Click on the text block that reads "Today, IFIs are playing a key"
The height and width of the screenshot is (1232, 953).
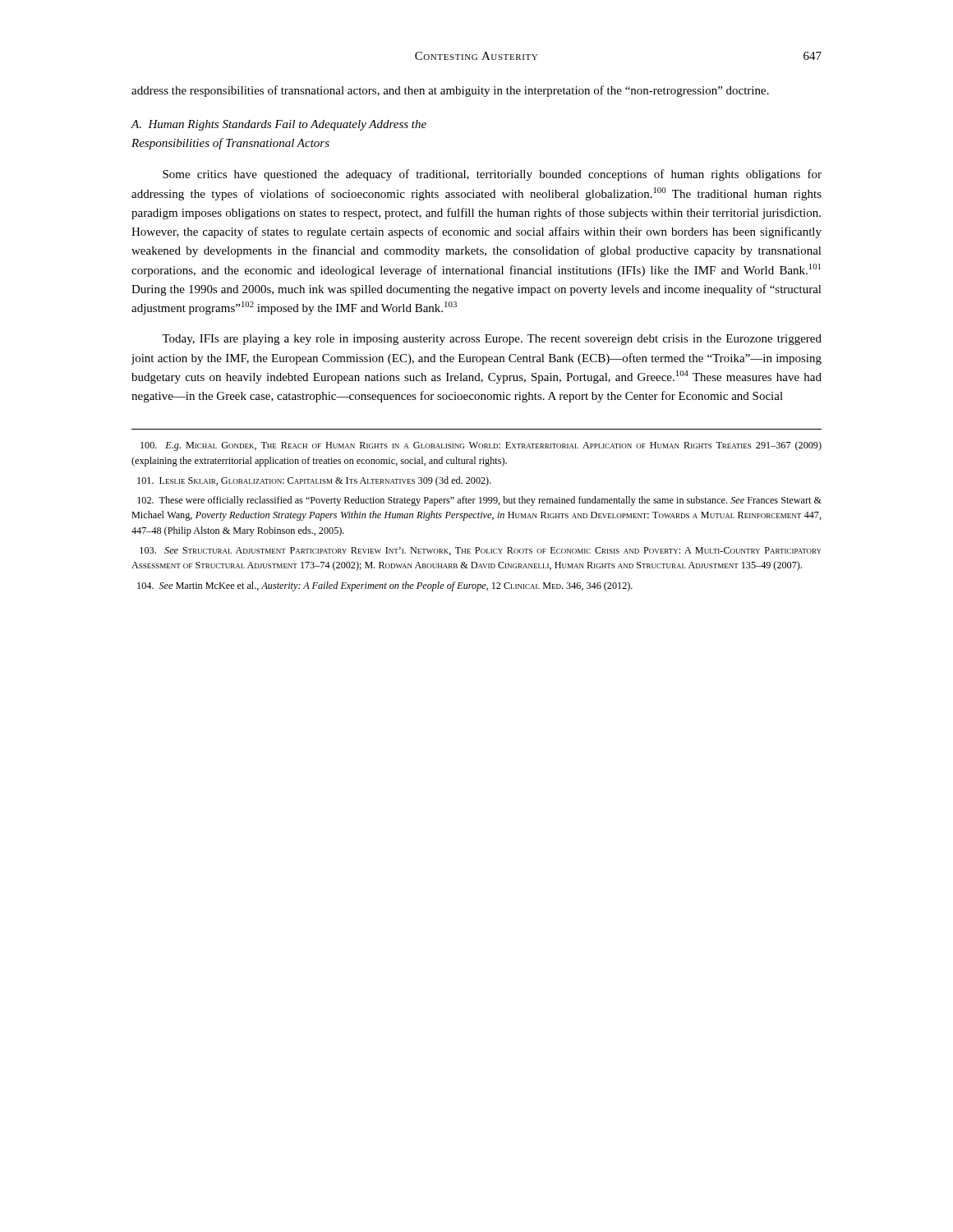click(x=476, y=367)
